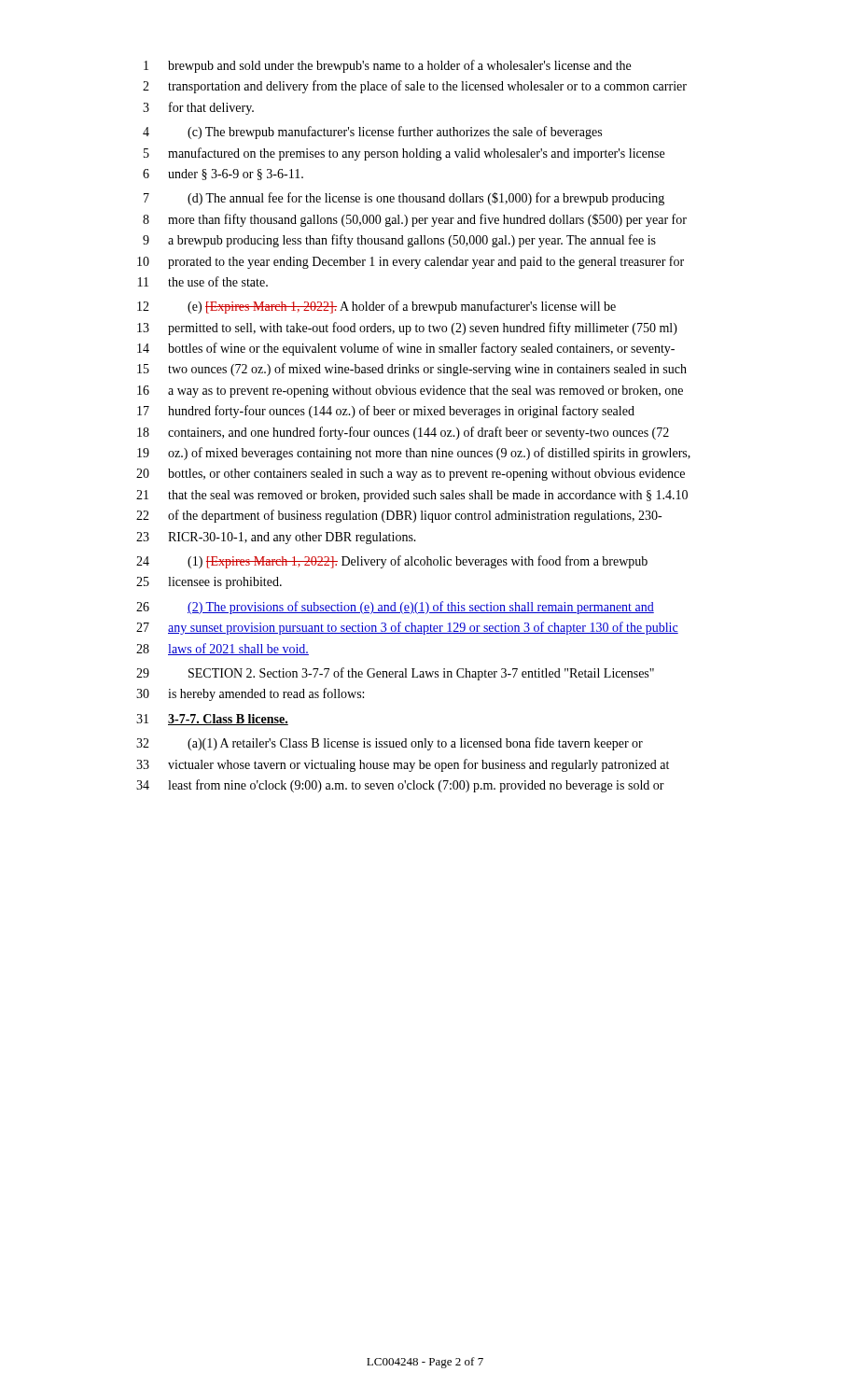Point to the region starting "6 under § 3-6-9 or § 3-6-11."
The width and height of the screenshot is (850, 1400).
pos(223,175)
